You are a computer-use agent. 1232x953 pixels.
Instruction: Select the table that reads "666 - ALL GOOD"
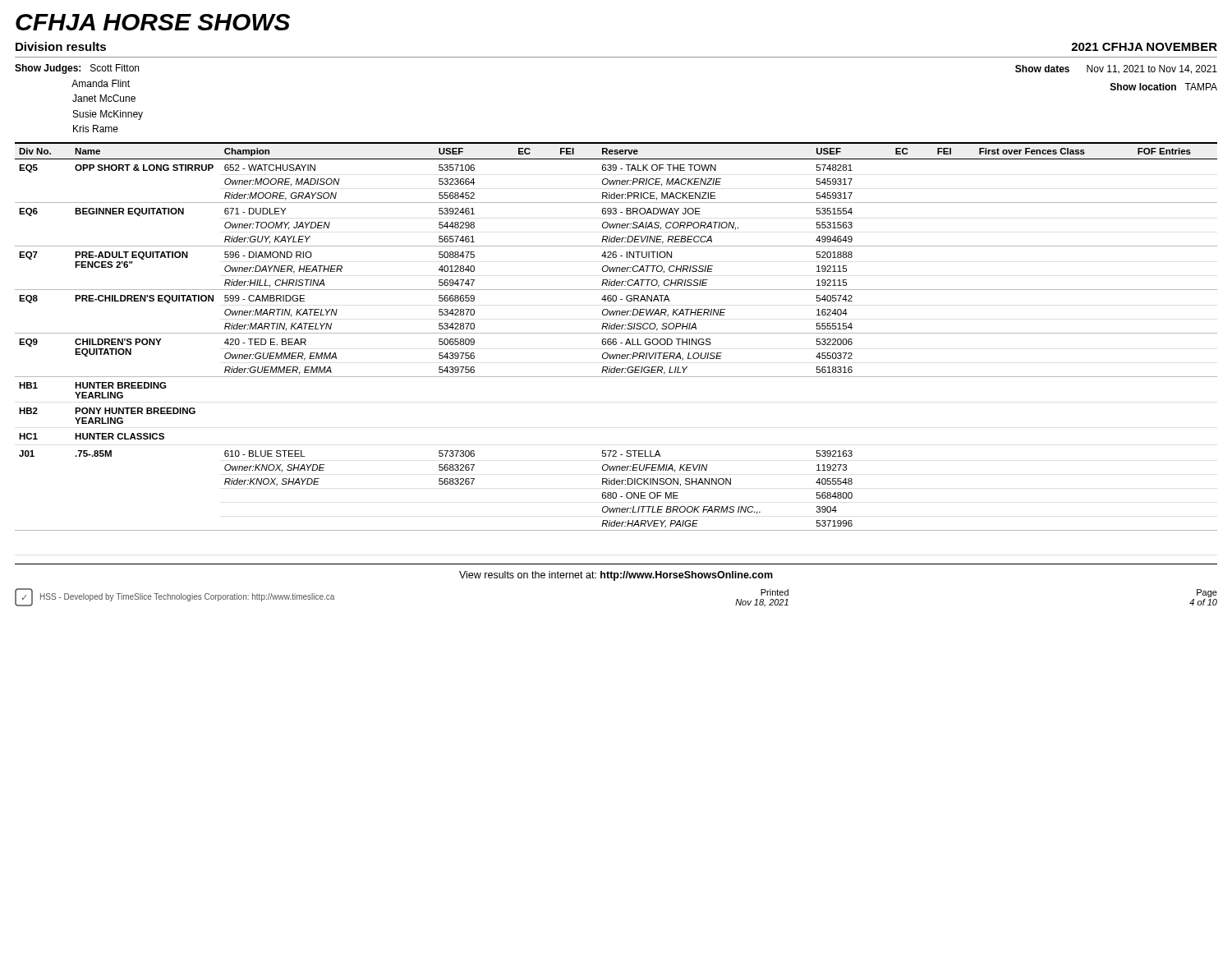(x=616, y=349)
